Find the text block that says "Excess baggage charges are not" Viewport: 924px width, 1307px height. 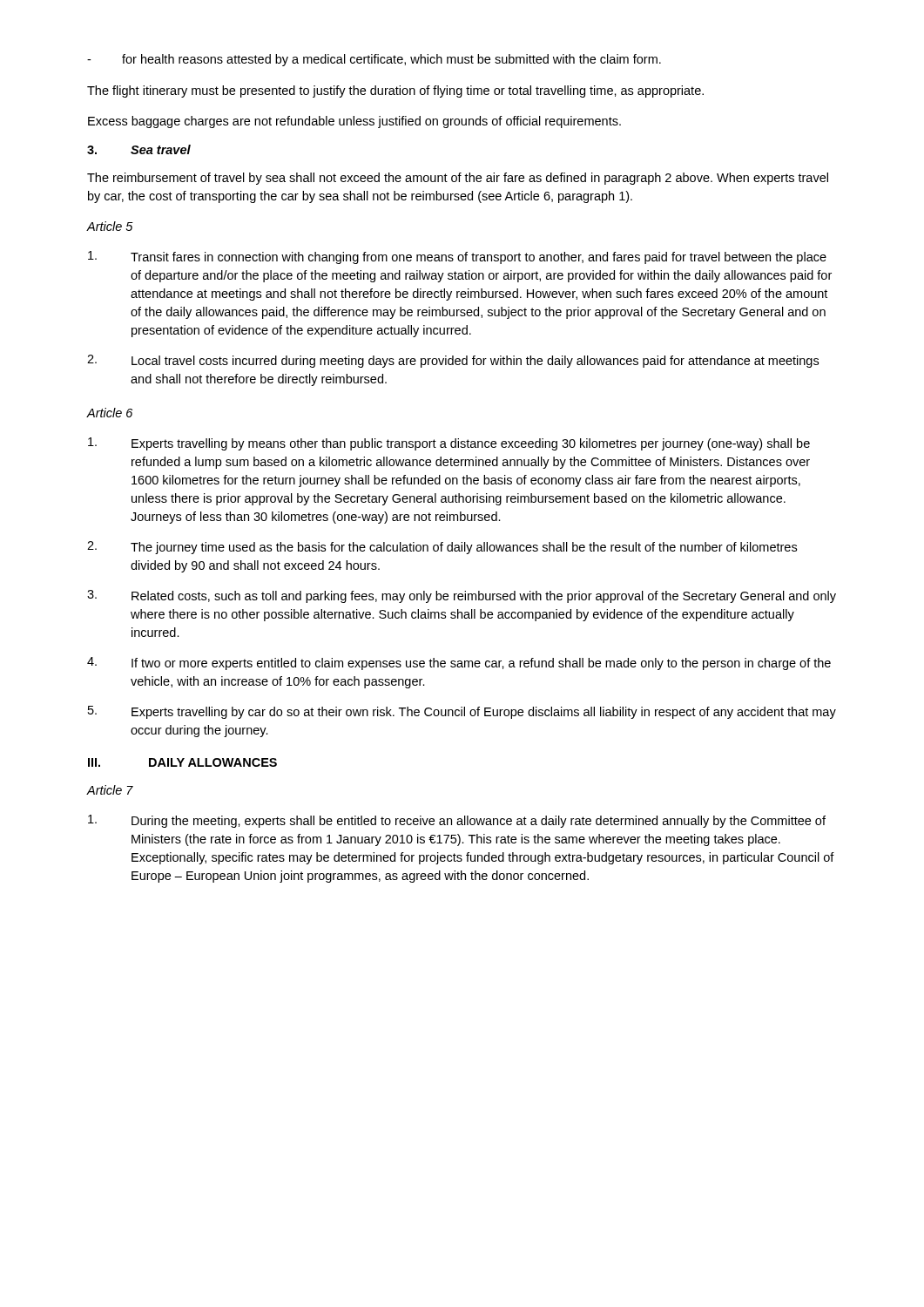click(x=462, y=122)
